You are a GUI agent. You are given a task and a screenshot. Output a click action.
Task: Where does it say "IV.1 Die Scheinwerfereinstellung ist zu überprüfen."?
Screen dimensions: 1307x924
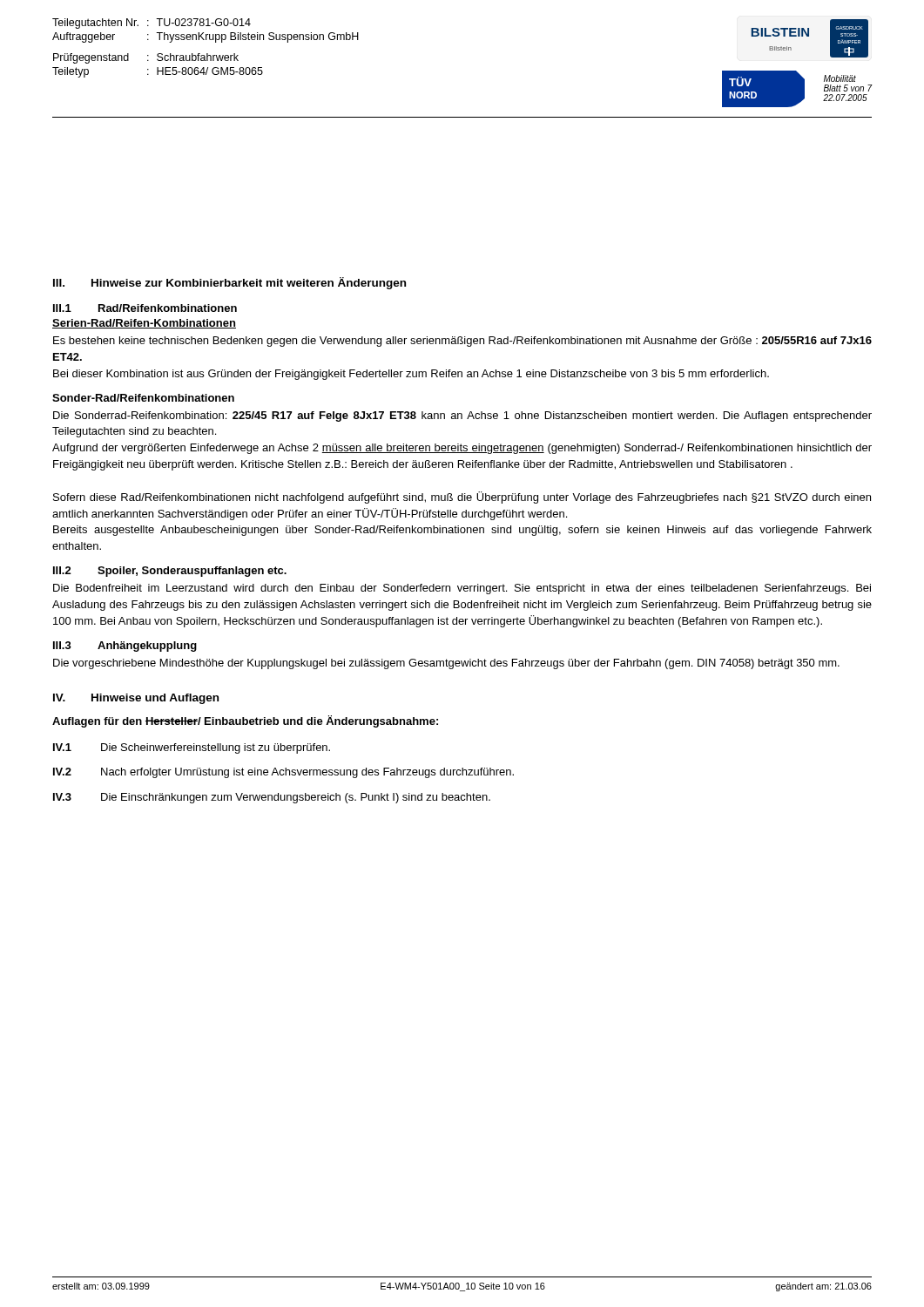[x=192, y=748]
